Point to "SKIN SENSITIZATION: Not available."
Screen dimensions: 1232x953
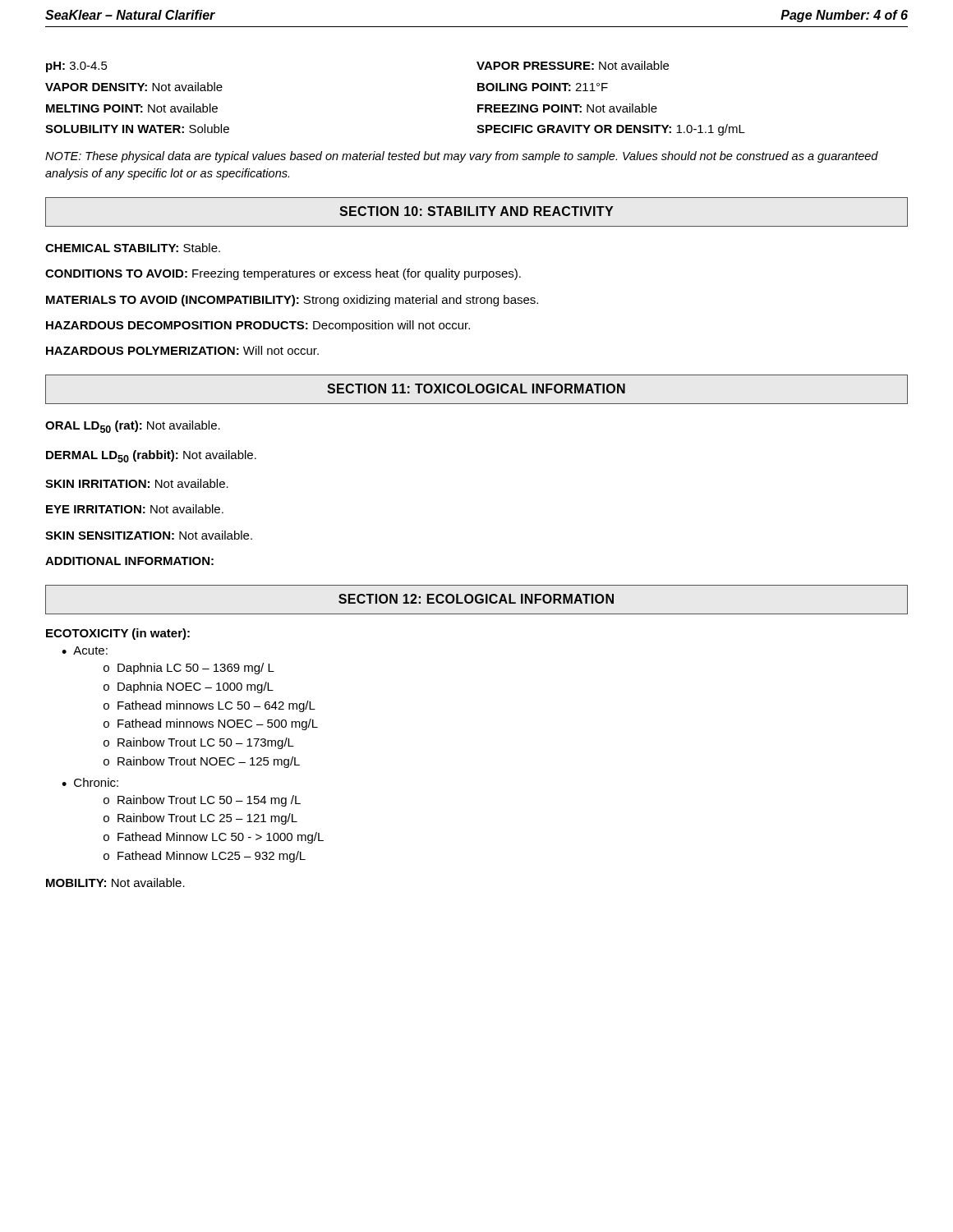(x=149, y=535)
